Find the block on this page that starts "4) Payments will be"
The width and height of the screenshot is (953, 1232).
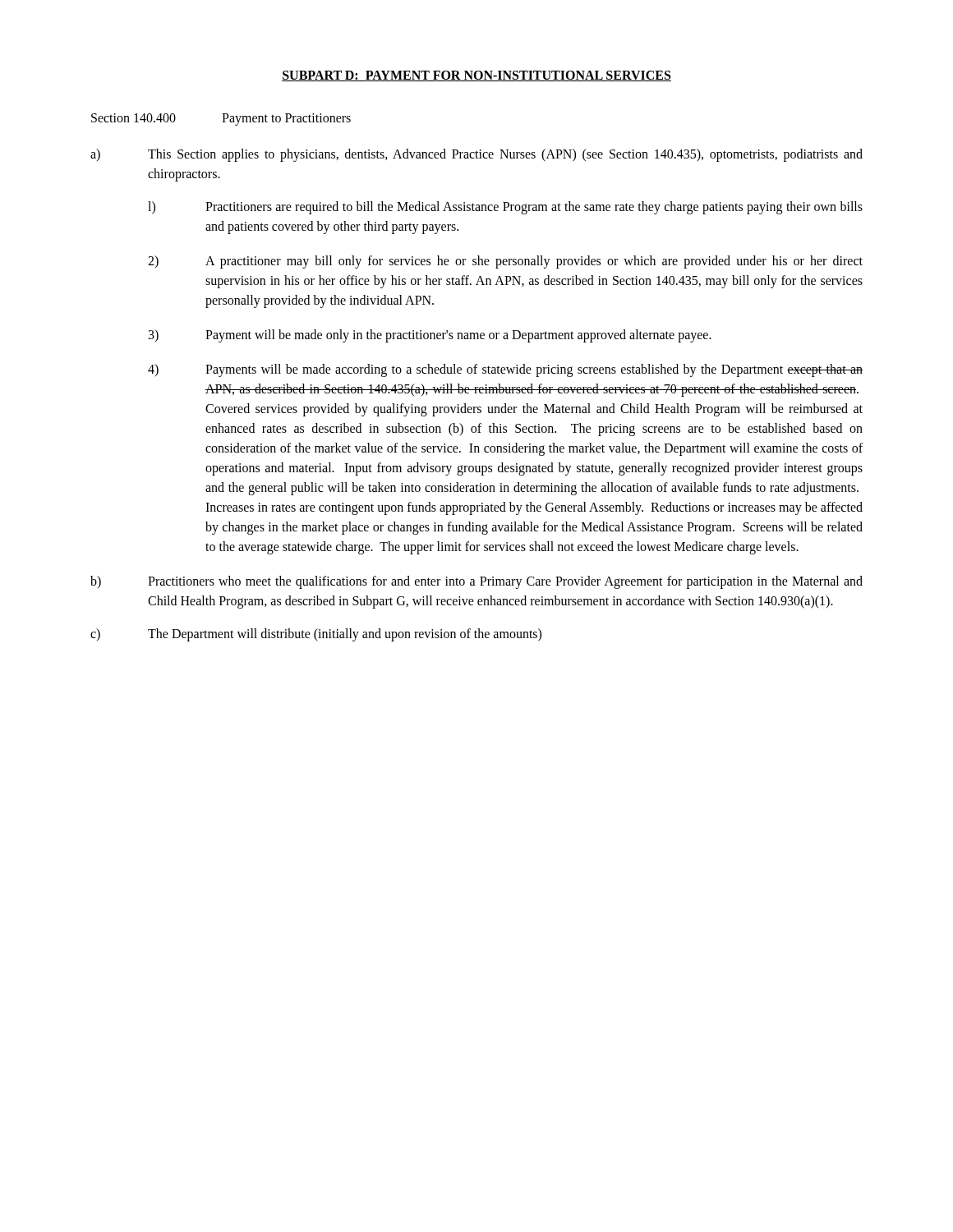tap(505, 458)
